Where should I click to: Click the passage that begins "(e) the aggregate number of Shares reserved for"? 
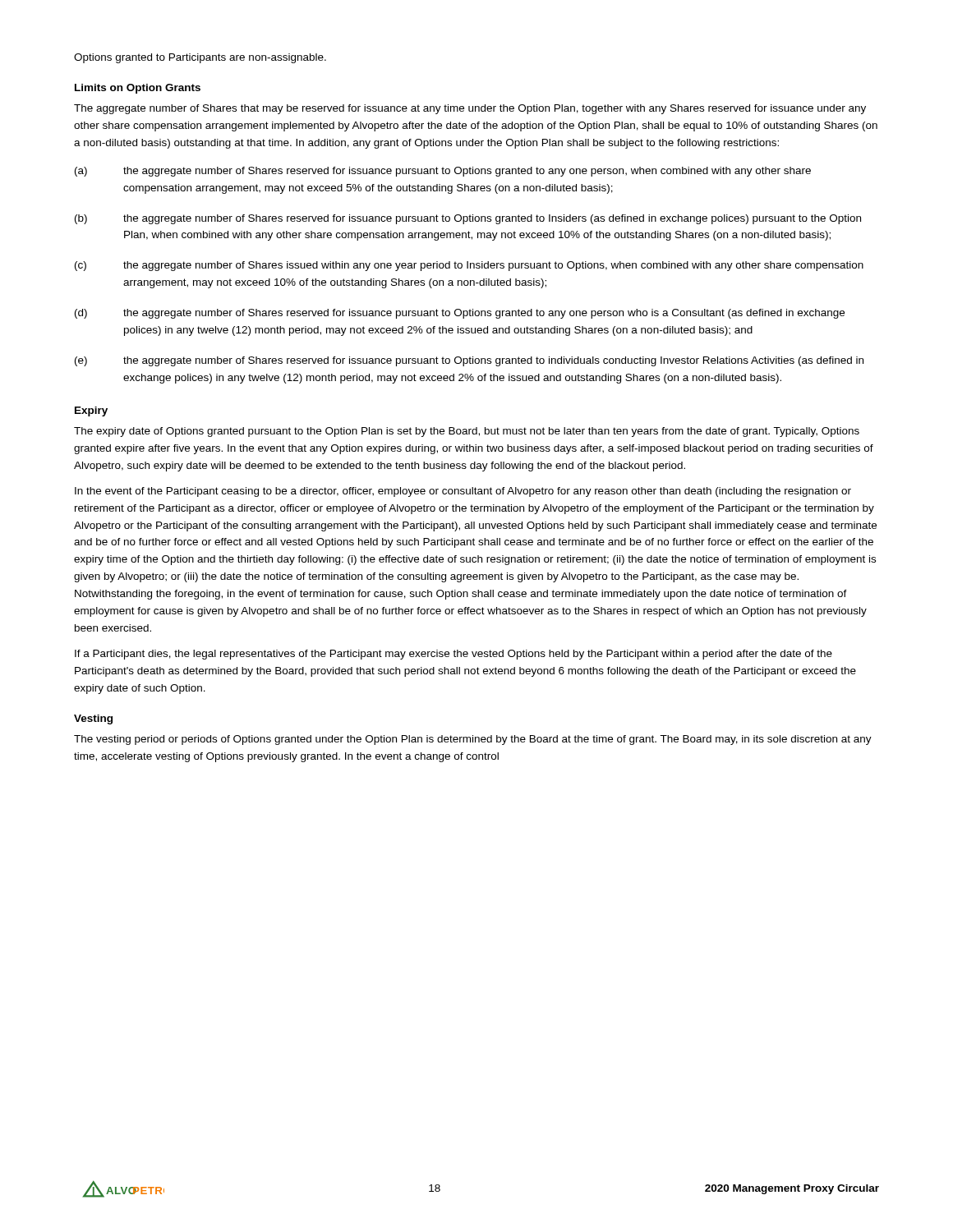click(476, 370)
